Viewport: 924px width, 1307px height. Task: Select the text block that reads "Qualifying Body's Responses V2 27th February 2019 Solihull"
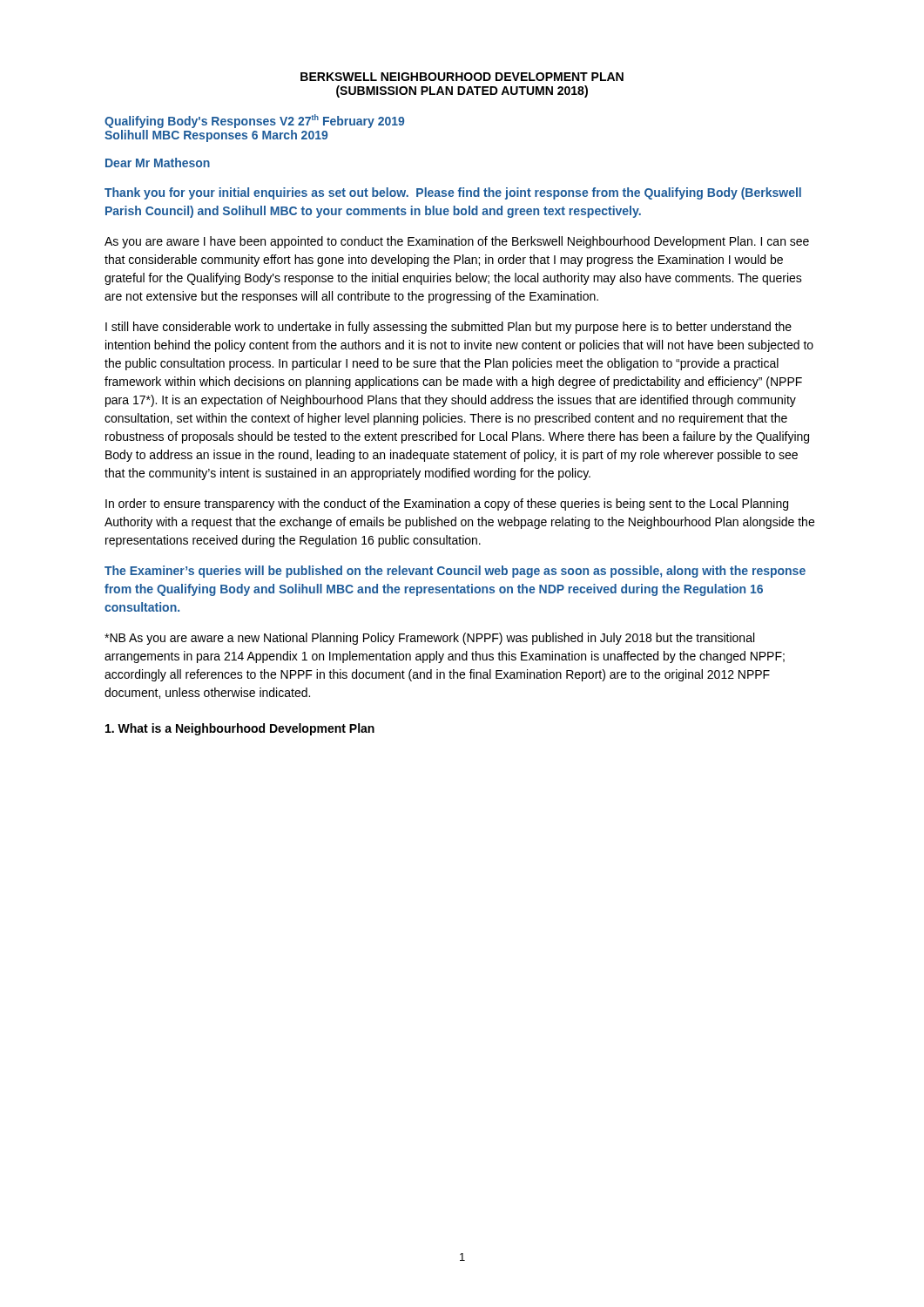pyautogui.click(x=255, y=127)
